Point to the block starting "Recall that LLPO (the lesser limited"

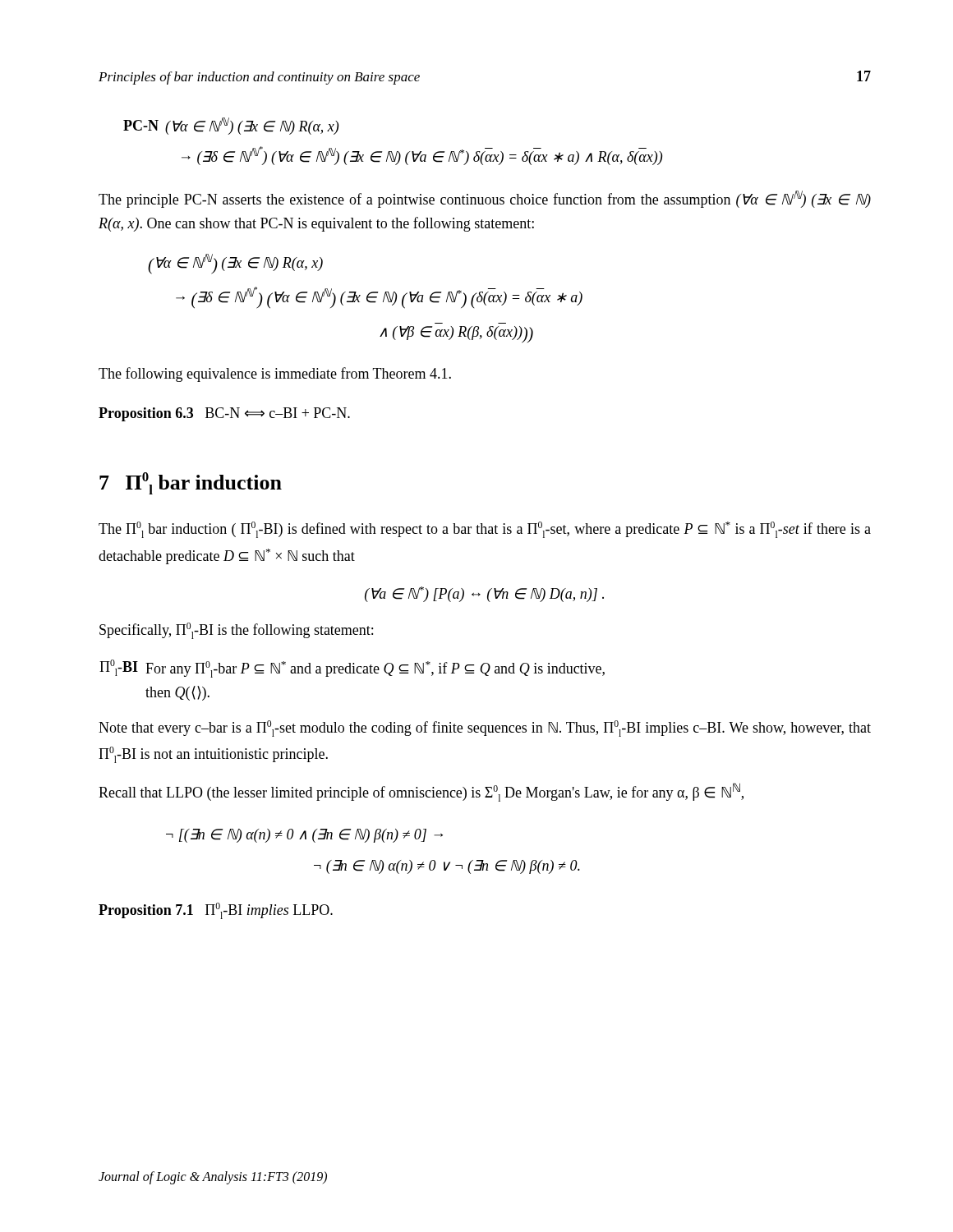[x=422, y=793]
